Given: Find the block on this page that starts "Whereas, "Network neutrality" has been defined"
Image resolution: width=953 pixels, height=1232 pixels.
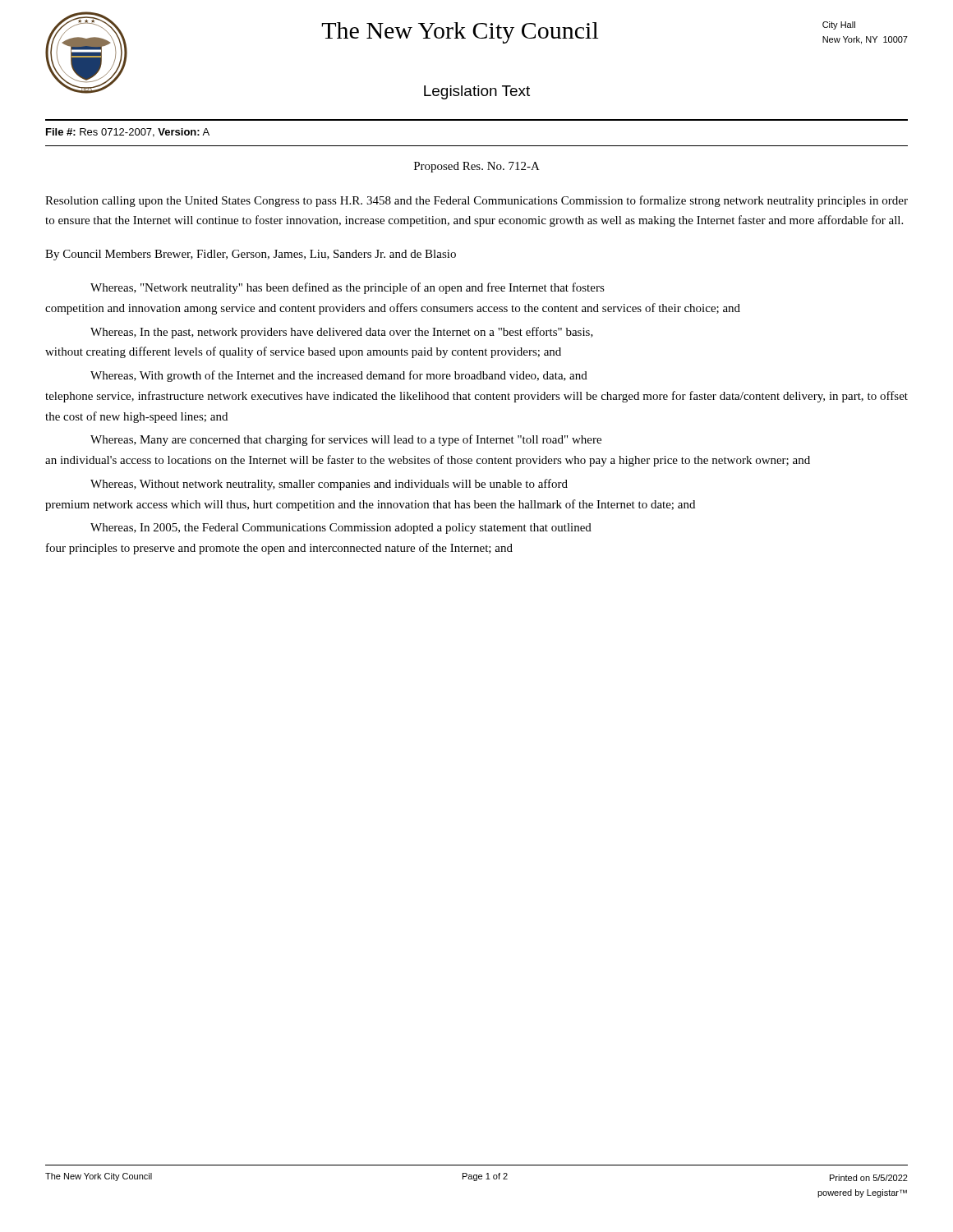Looking at the screenshot, I should [x=476, y=296].
